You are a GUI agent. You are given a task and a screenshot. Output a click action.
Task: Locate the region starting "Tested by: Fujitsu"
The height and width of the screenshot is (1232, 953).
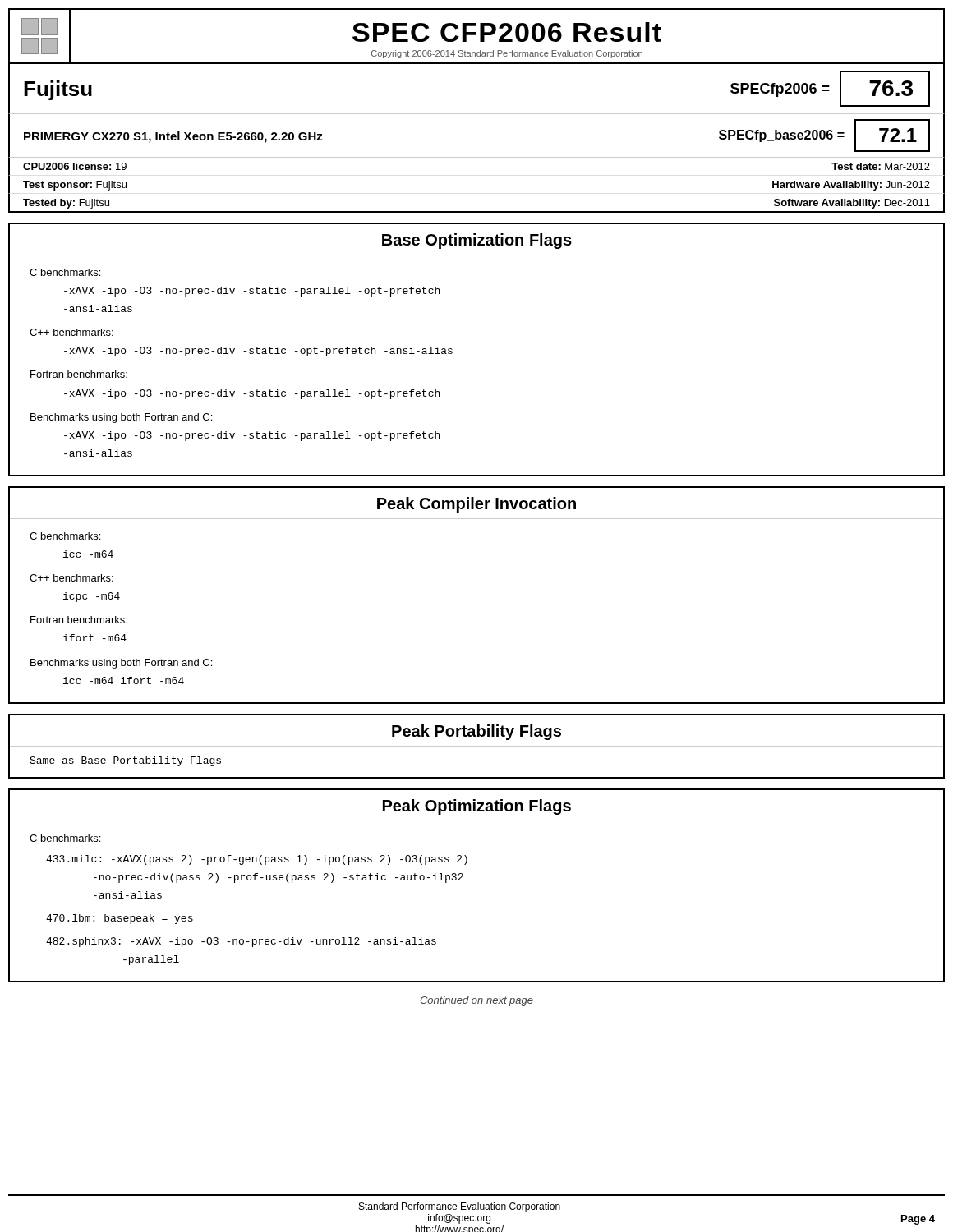[67, 202]
